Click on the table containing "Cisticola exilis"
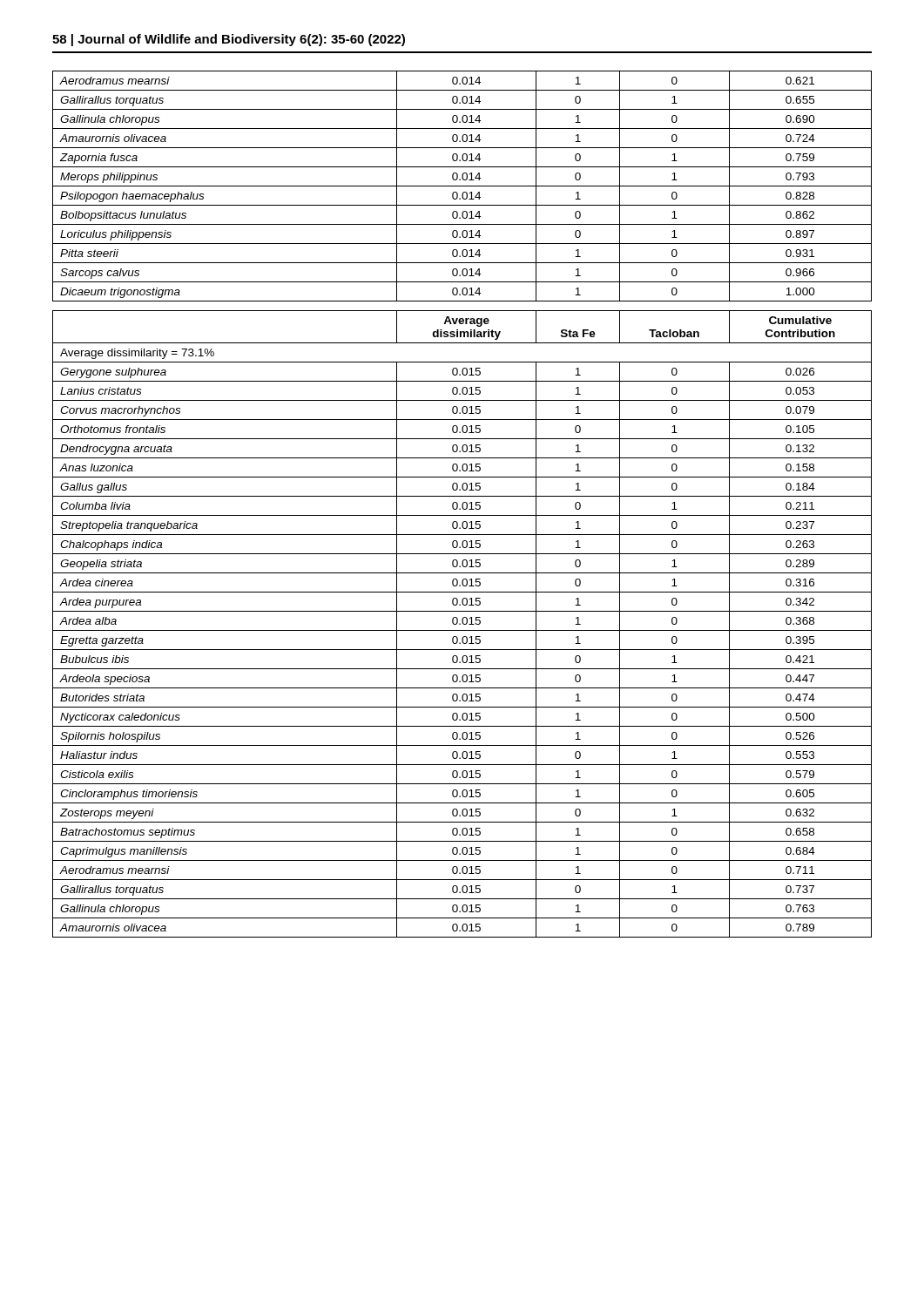This screenshot has width=924, height=1307. click(462, 504)
